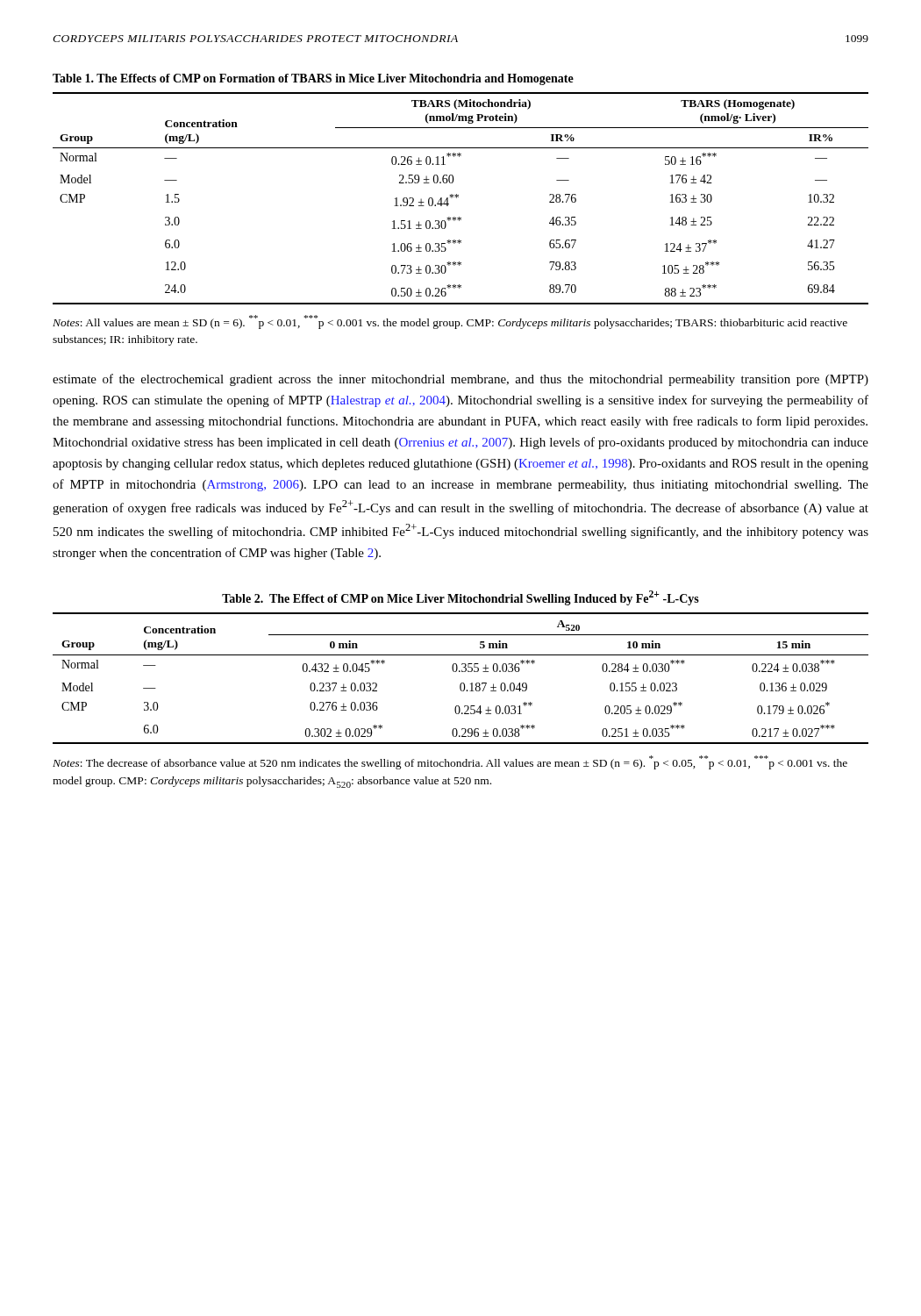Screen dimensions: 1316x921
Task: Click the passage that begins "Notes: All values"
Action: point(450,329)
